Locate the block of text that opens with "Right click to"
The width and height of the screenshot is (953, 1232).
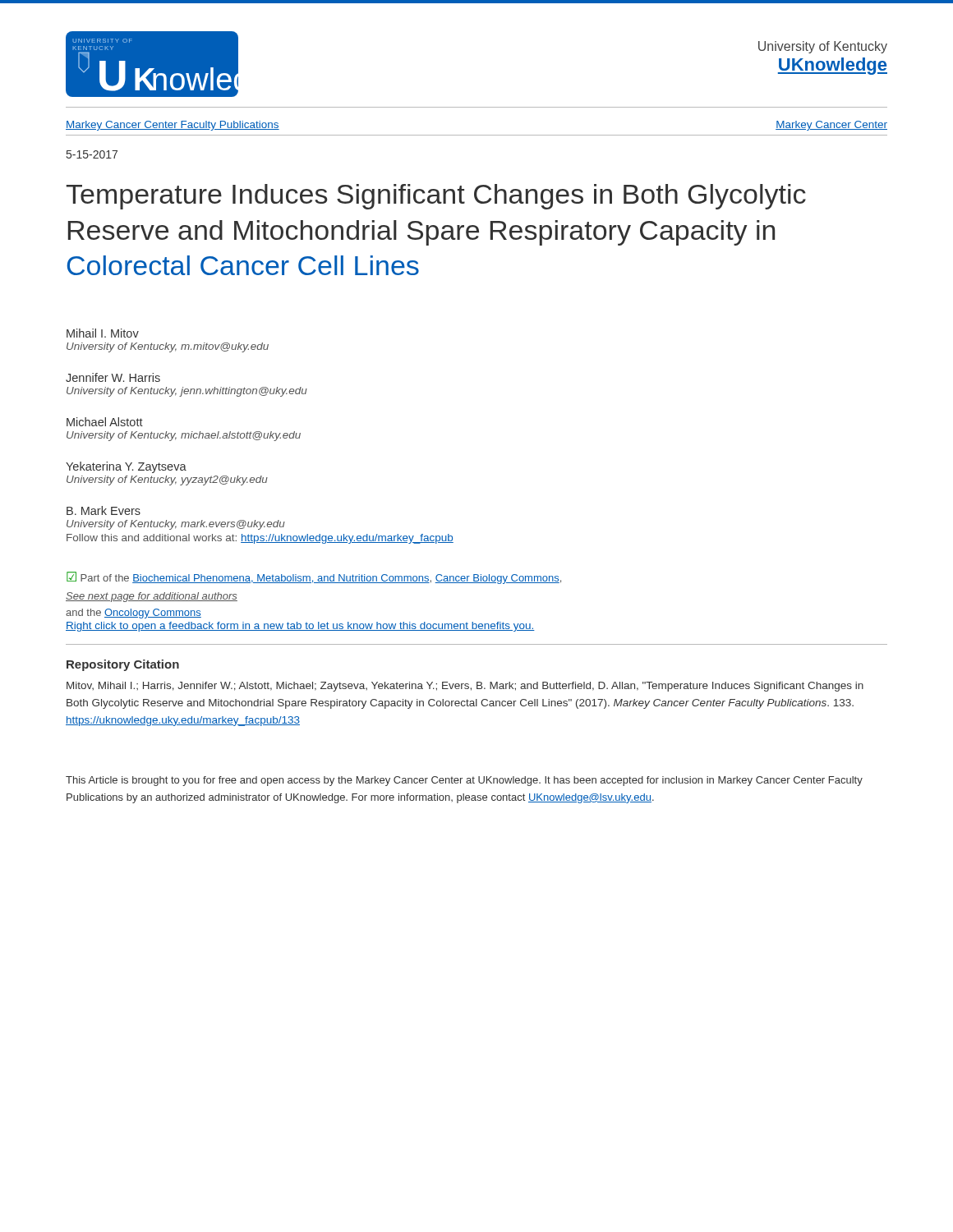[x=300, y=625]
